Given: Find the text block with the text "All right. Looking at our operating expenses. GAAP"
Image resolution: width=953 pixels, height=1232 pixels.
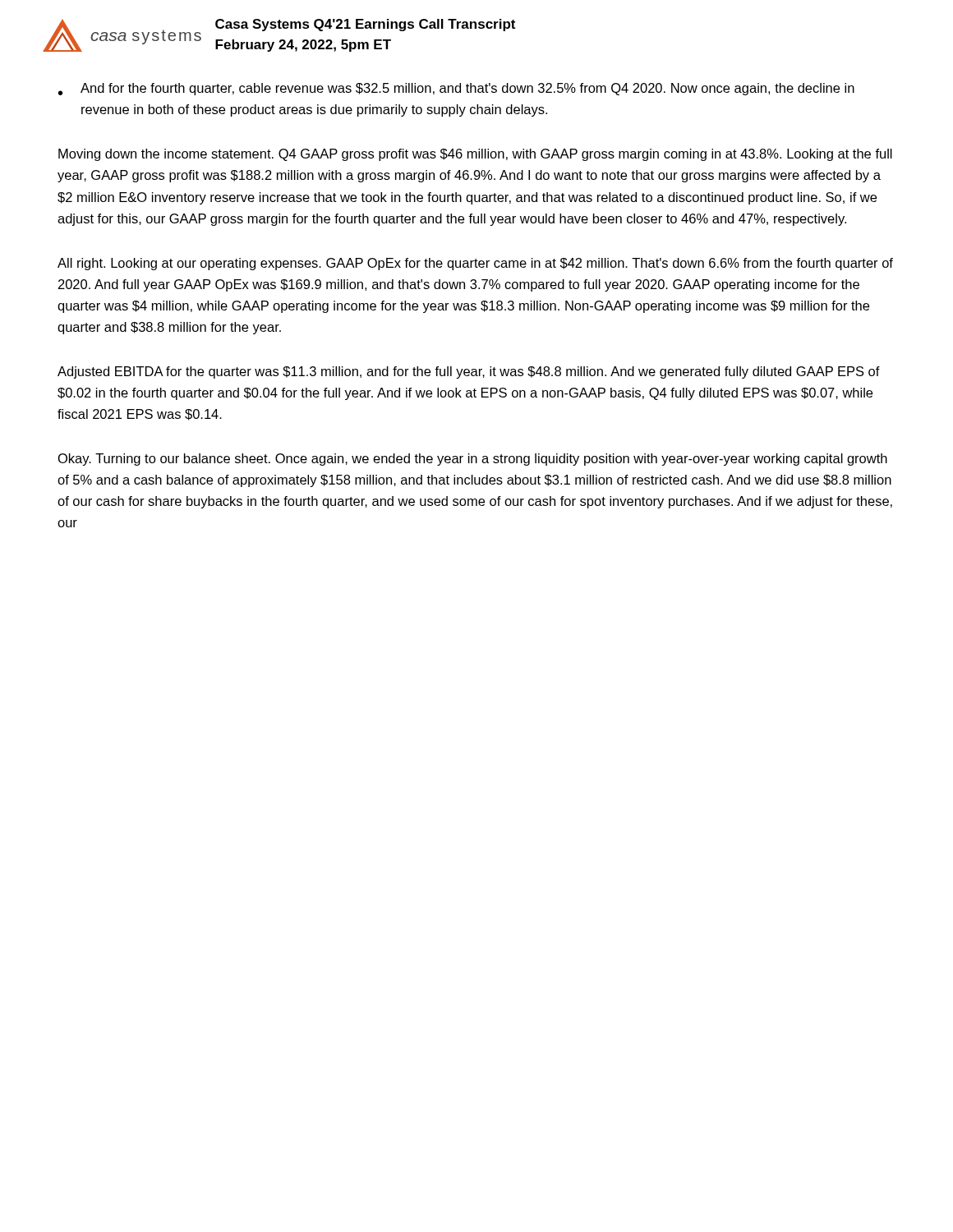Looking at the screenshot, I should 475,295.
